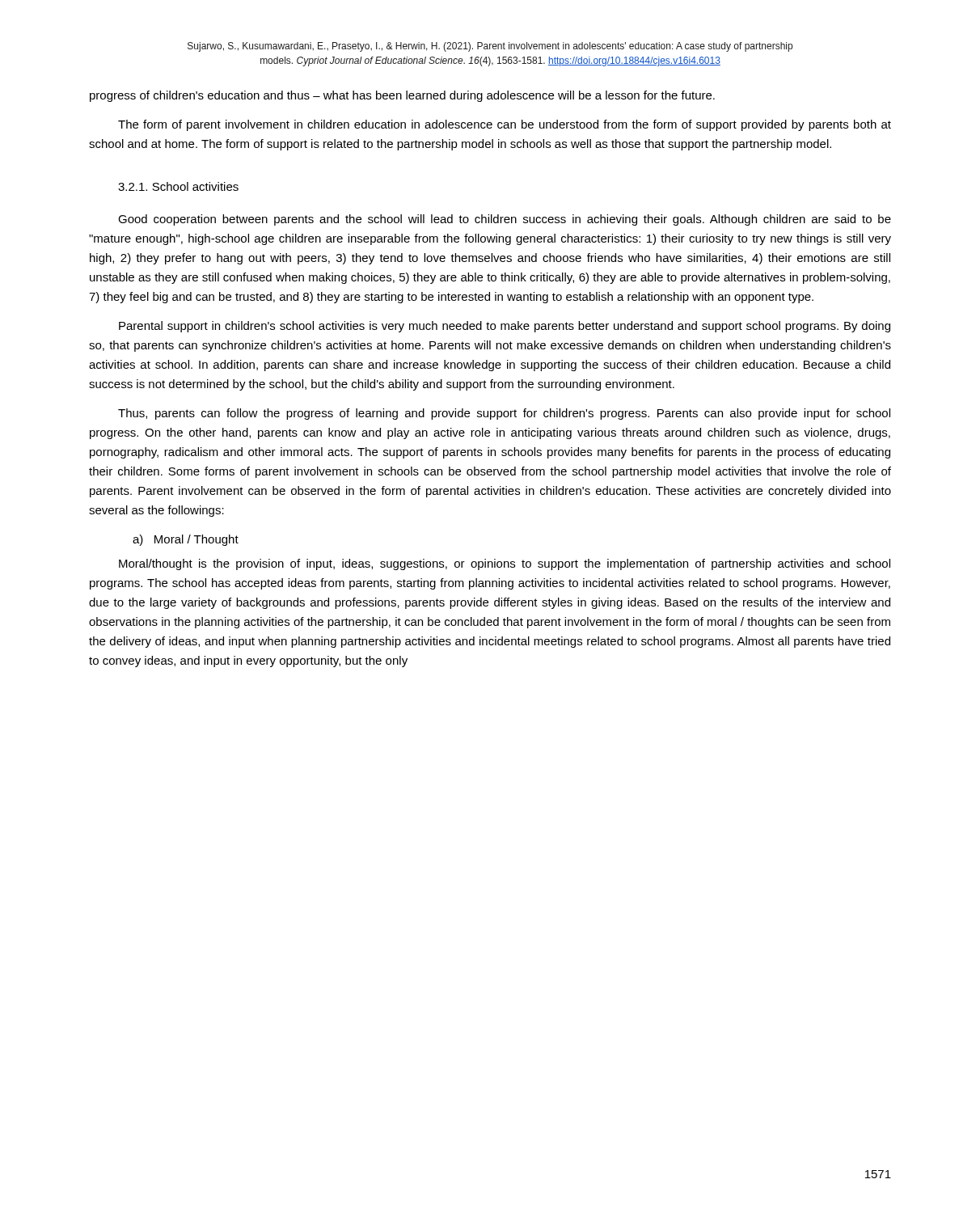Image resolution: width=980 pixels, height=1213 pixels.
Task: Find the block on this page that starts "progress of children's"
Action: tap(490, 95)
